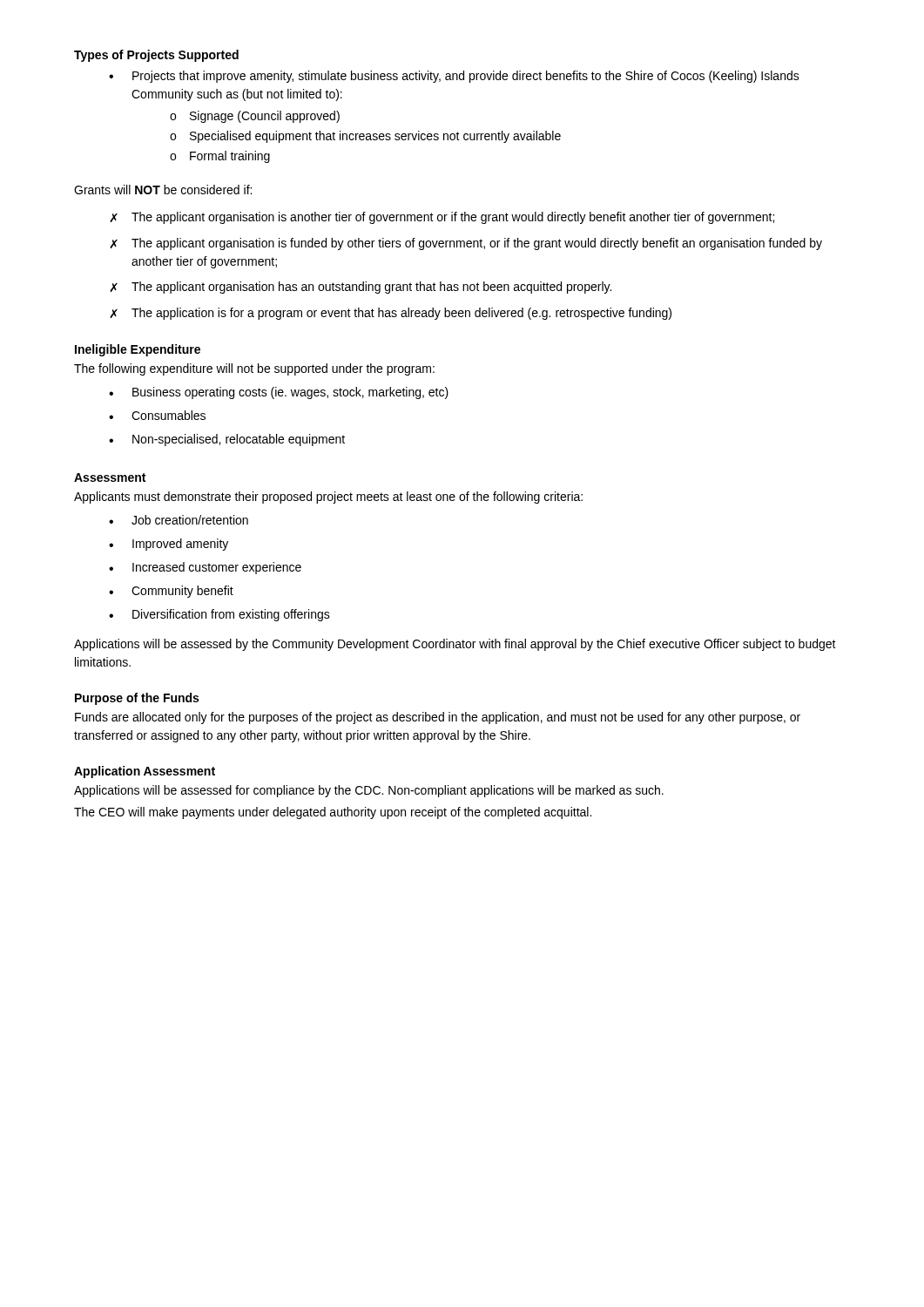Image resolution: width=924 pixels, height=1307 pixels.
Task: Click on the passage starting "Purpose of the Funds"
Action: tap(137, 698)
